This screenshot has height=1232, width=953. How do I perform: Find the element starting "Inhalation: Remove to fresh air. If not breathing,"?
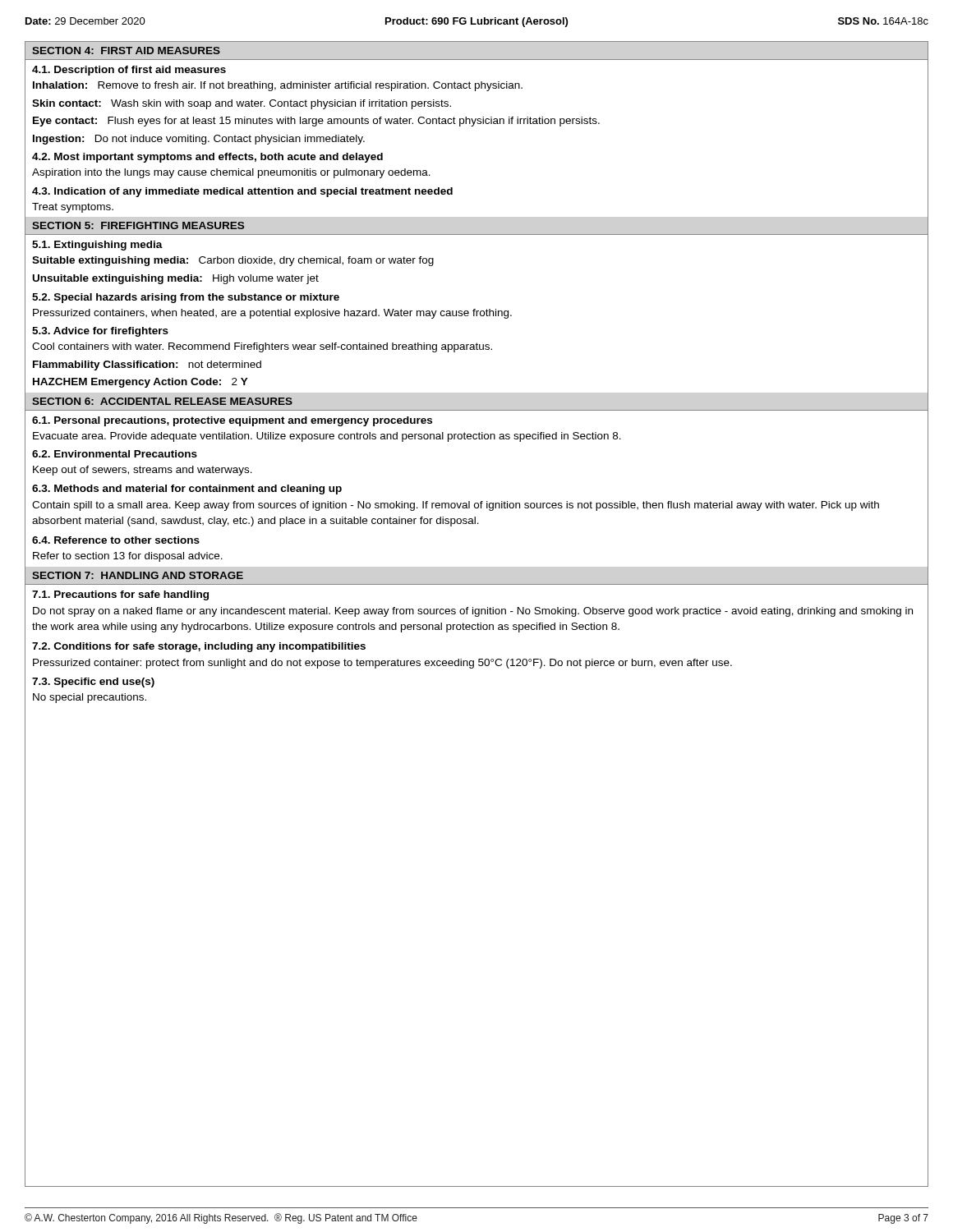(x=278, y=85)
